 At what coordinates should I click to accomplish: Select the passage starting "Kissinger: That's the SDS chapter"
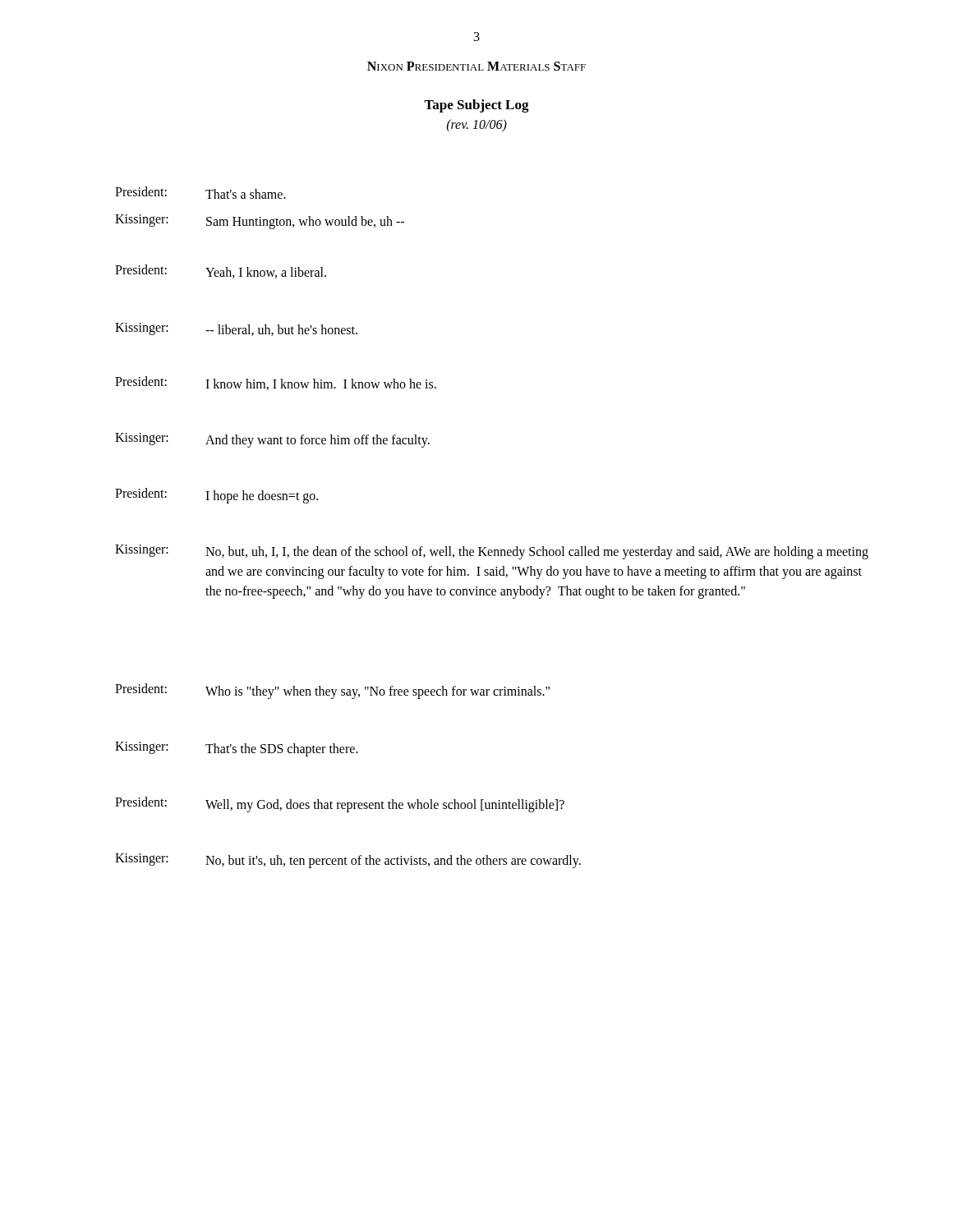point(237,749)
